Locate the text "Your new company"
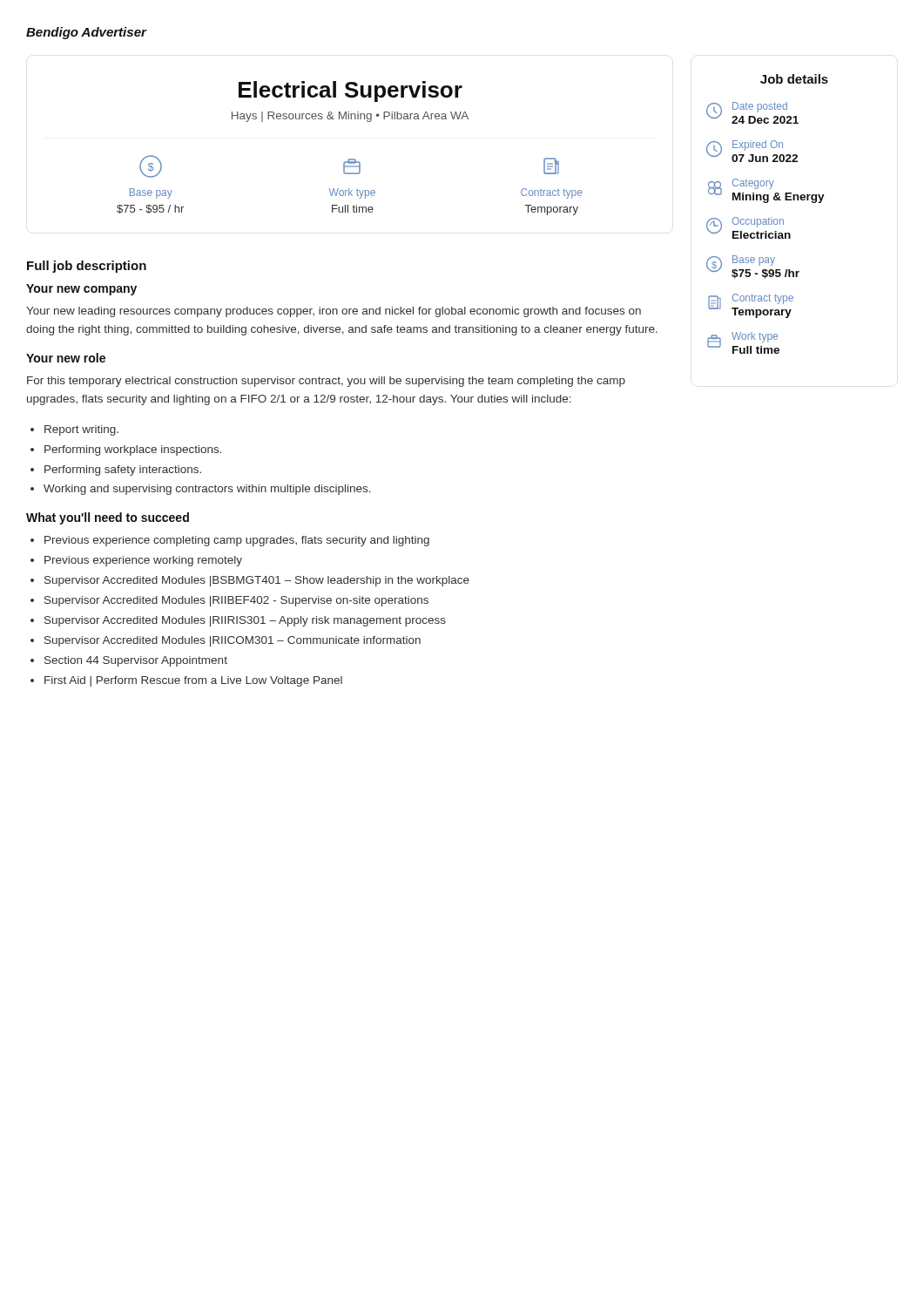This screenshot has width=924, height=1307. tap(81, 290)
